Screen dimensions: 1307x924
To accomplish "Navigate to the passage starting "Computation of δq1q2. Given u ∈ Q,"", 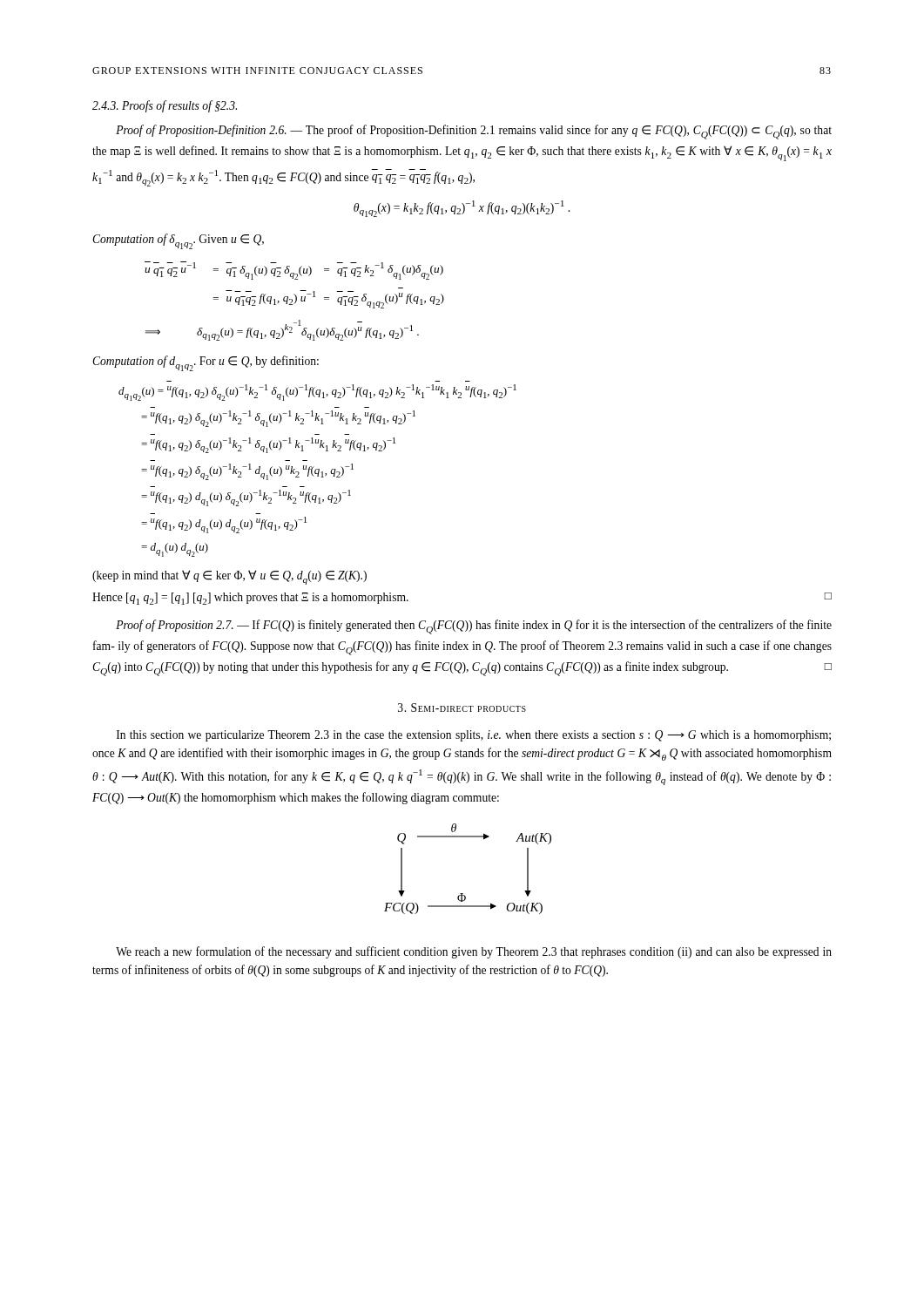I will 178,241.
